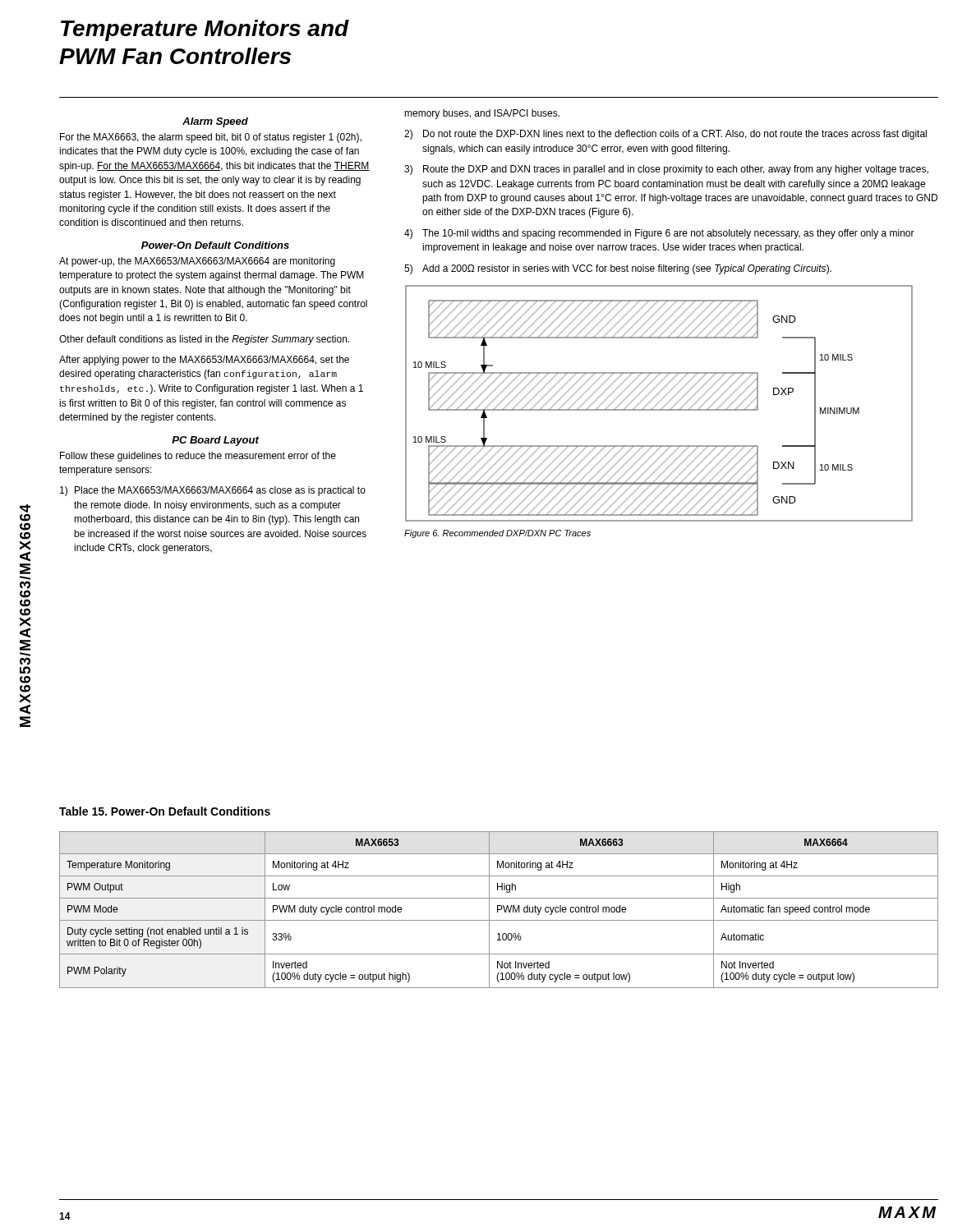Point to the block beginning "4) The 10-mil widths and spacing"
Image resolution: width=953 pixels, height=1232 pixels.
pyautogui.click(x=671, y=241)
